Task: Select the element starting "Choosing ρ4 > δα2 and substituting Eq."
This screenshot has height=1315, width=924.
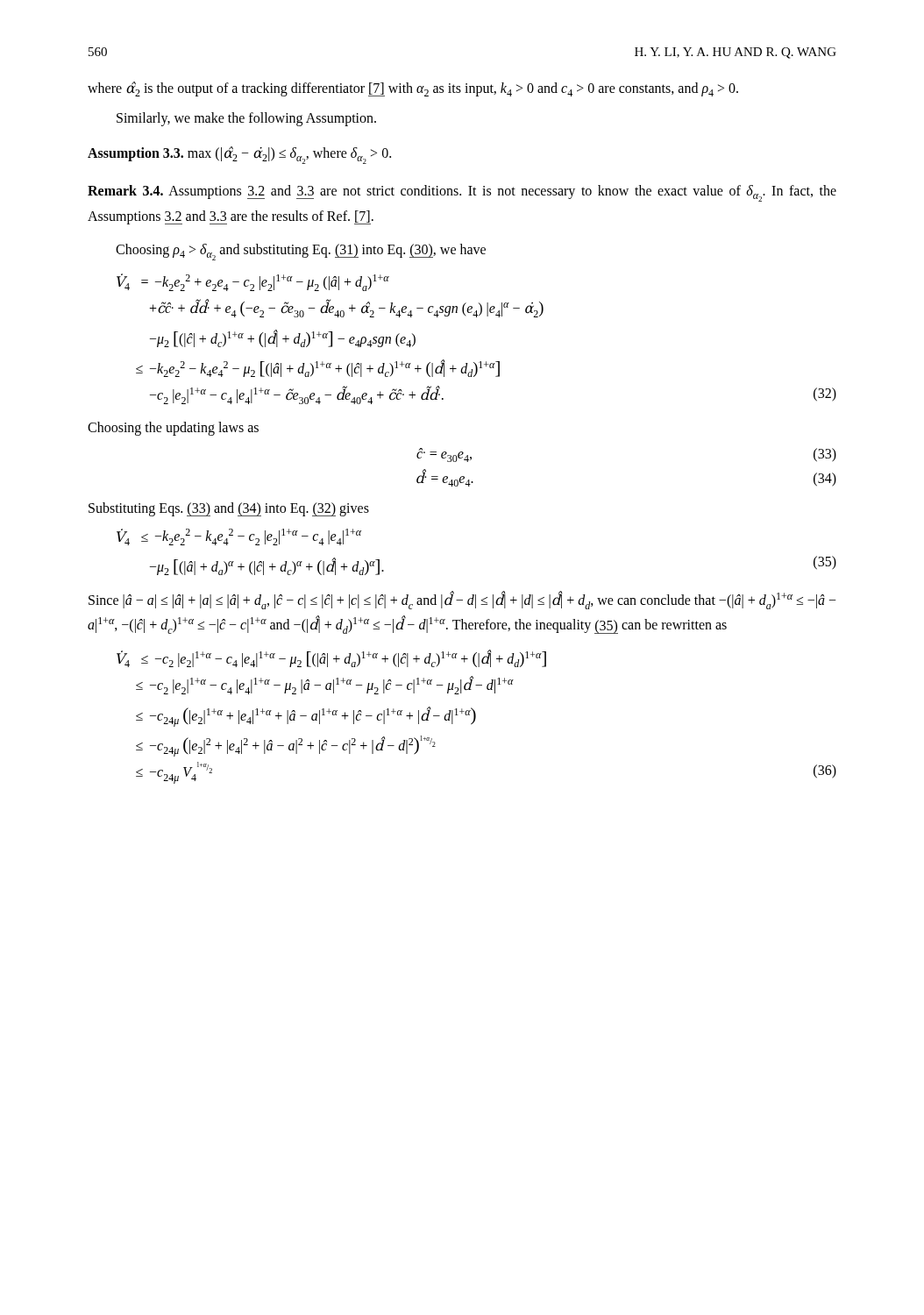Action: (462, 252)
